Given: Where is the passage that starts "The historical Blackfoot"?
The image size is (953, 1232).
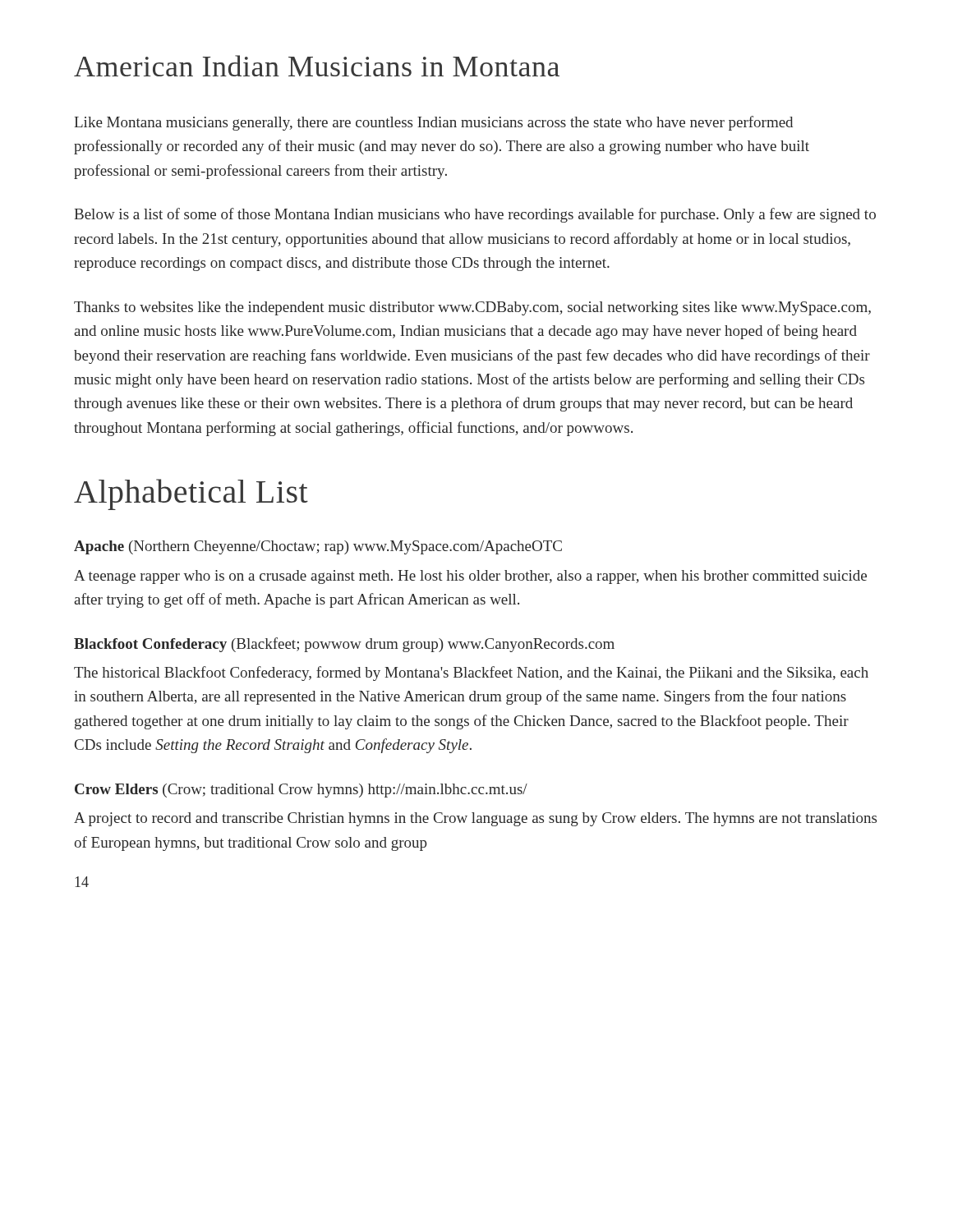Looking at the screenshot, I should pyautogui.click(x=476, y=709).
